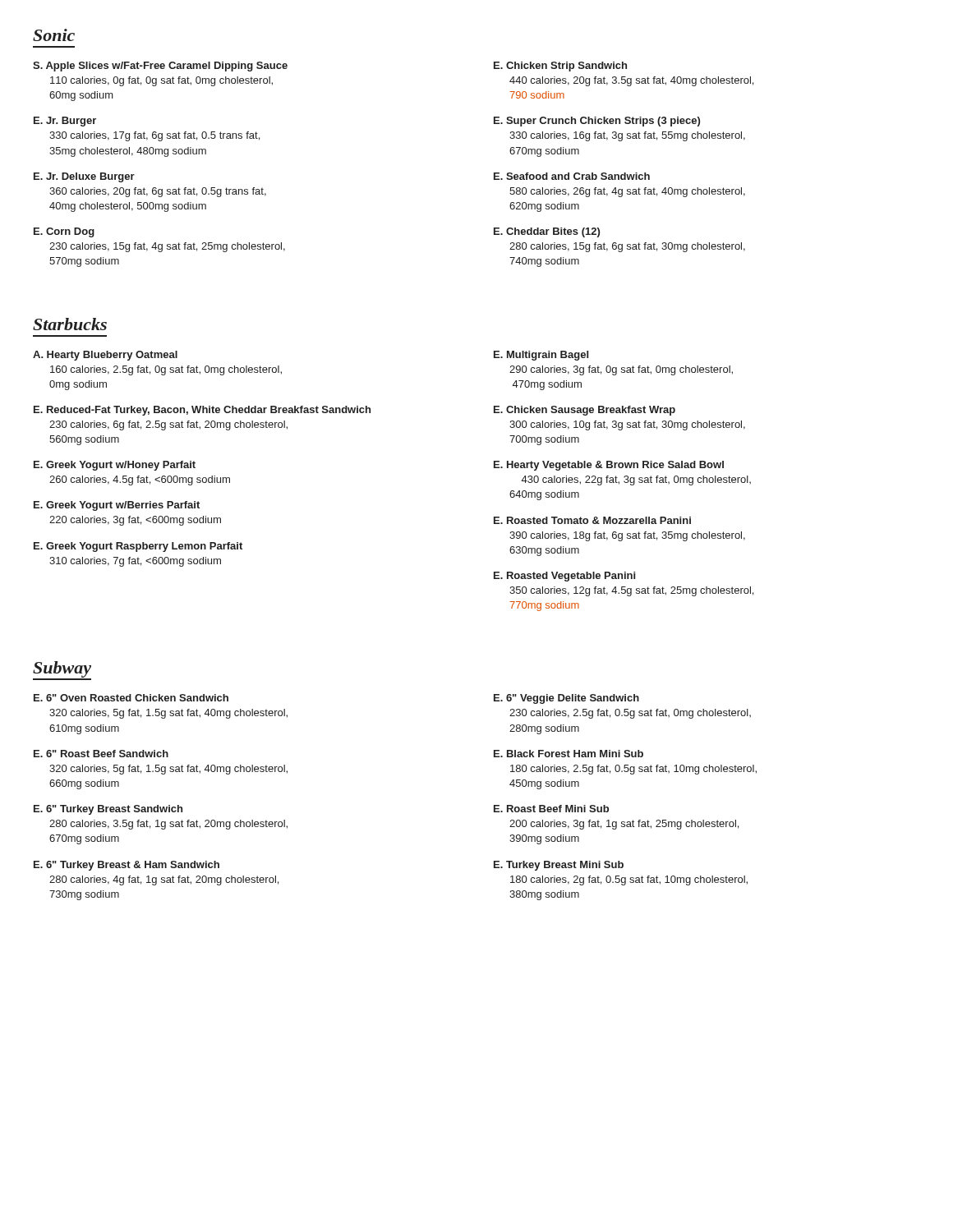Point to the element starting "E. Roasted Tomato & Mozzarella Panini"
The width and height of the screenshot is (953, 1232).
pyautogui.click(x=707, y=536)
